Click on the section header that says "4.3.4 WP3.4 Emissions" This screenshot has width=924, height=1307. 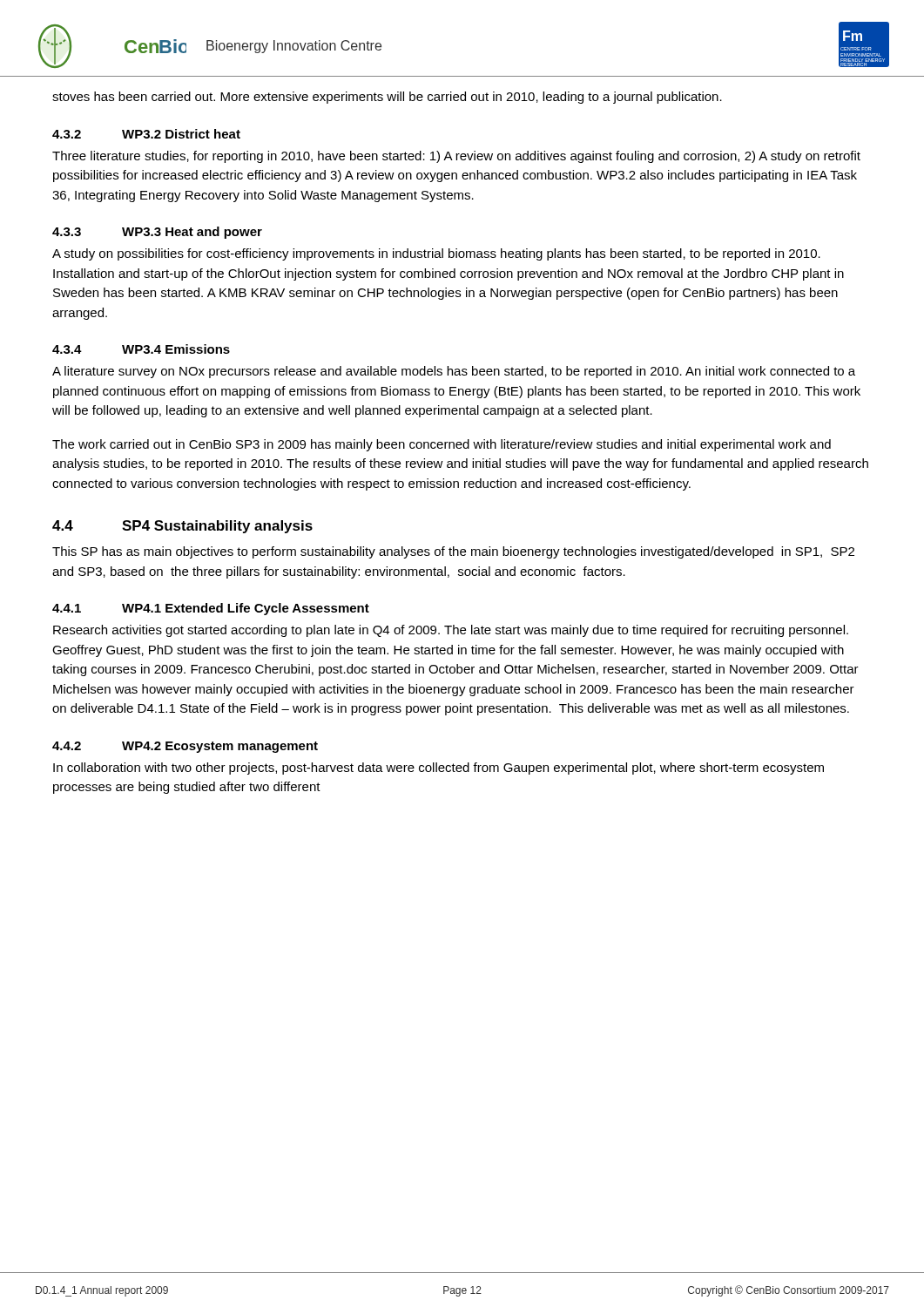point(141,349)
